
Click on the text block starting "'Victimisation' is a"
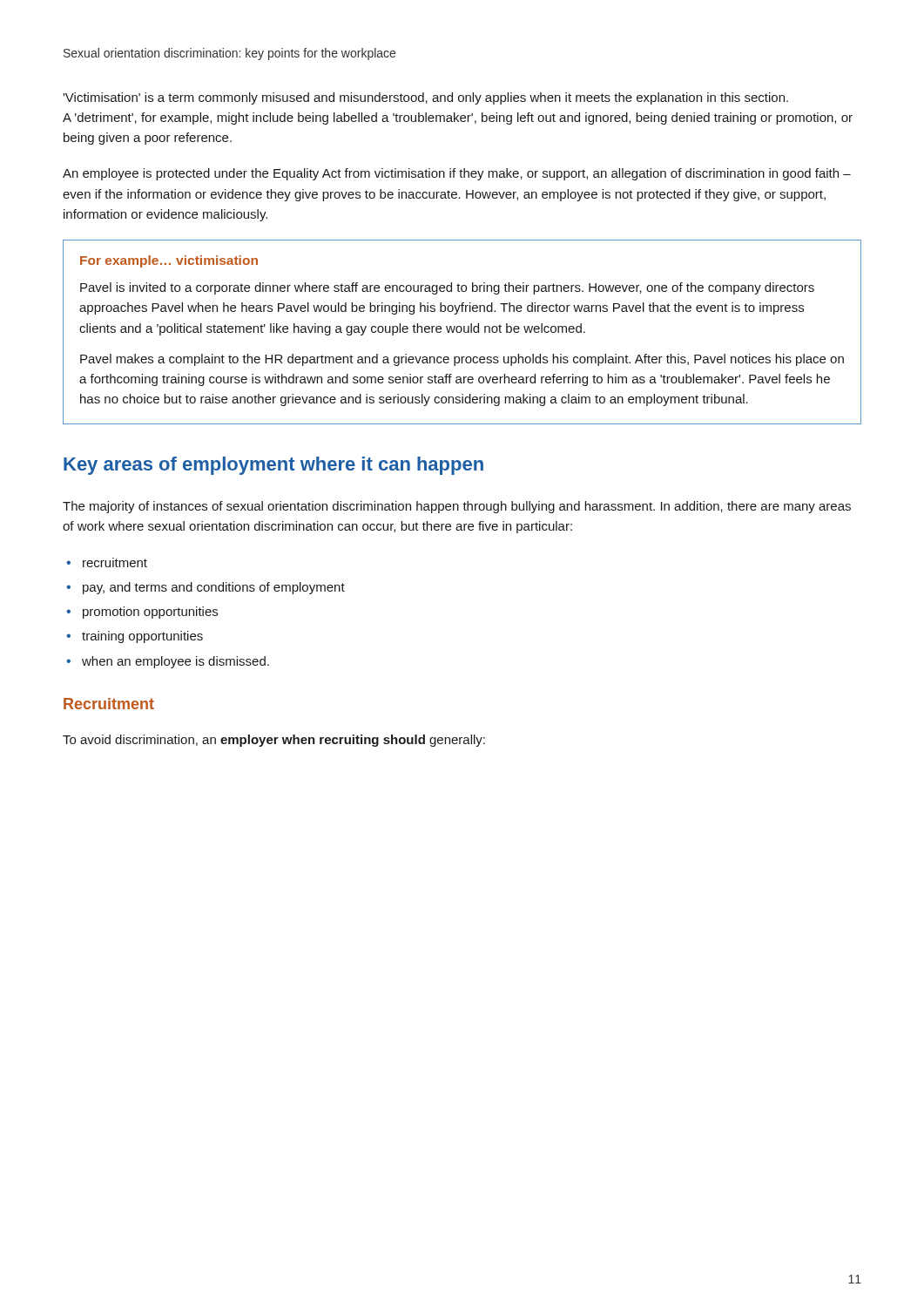[458, 117]
